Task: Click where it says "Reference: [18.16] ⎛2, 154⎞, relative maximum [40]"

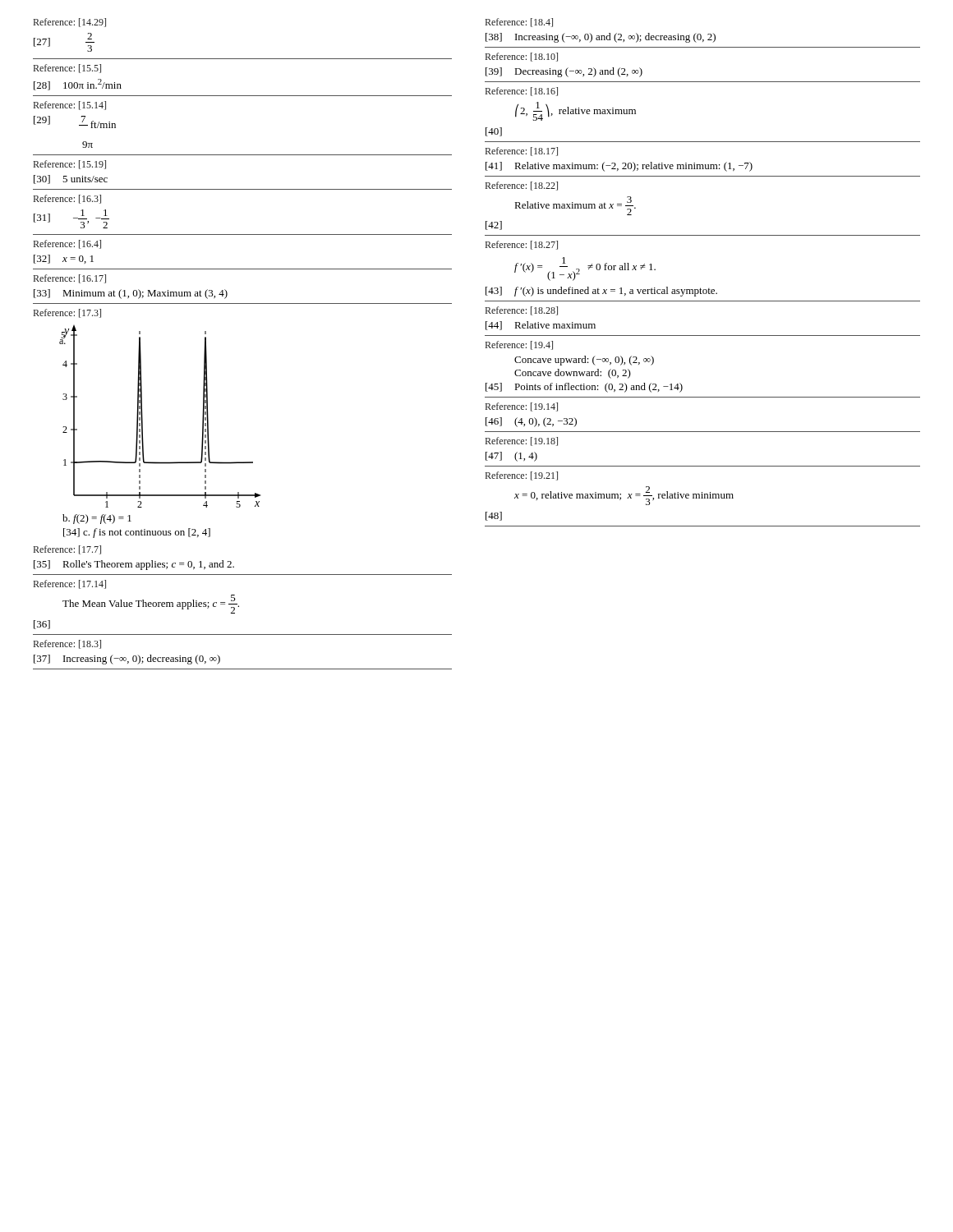Action: coord(522,92)
